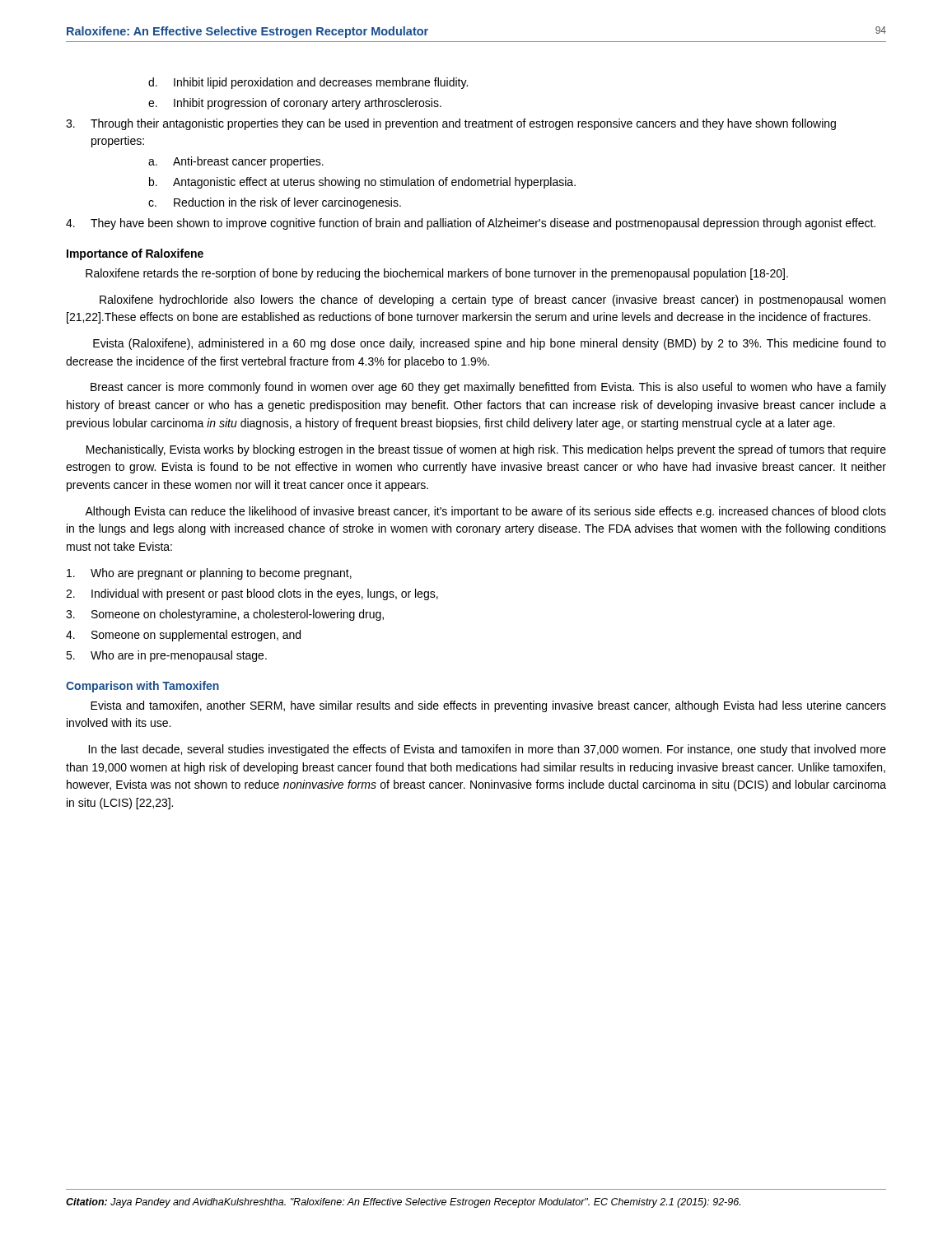Find the block starting "e. Inhibit progression of coronary artery arthrosclerosis."
Image resolution: width=952 pixels, height=1235 pixels.
295,103
